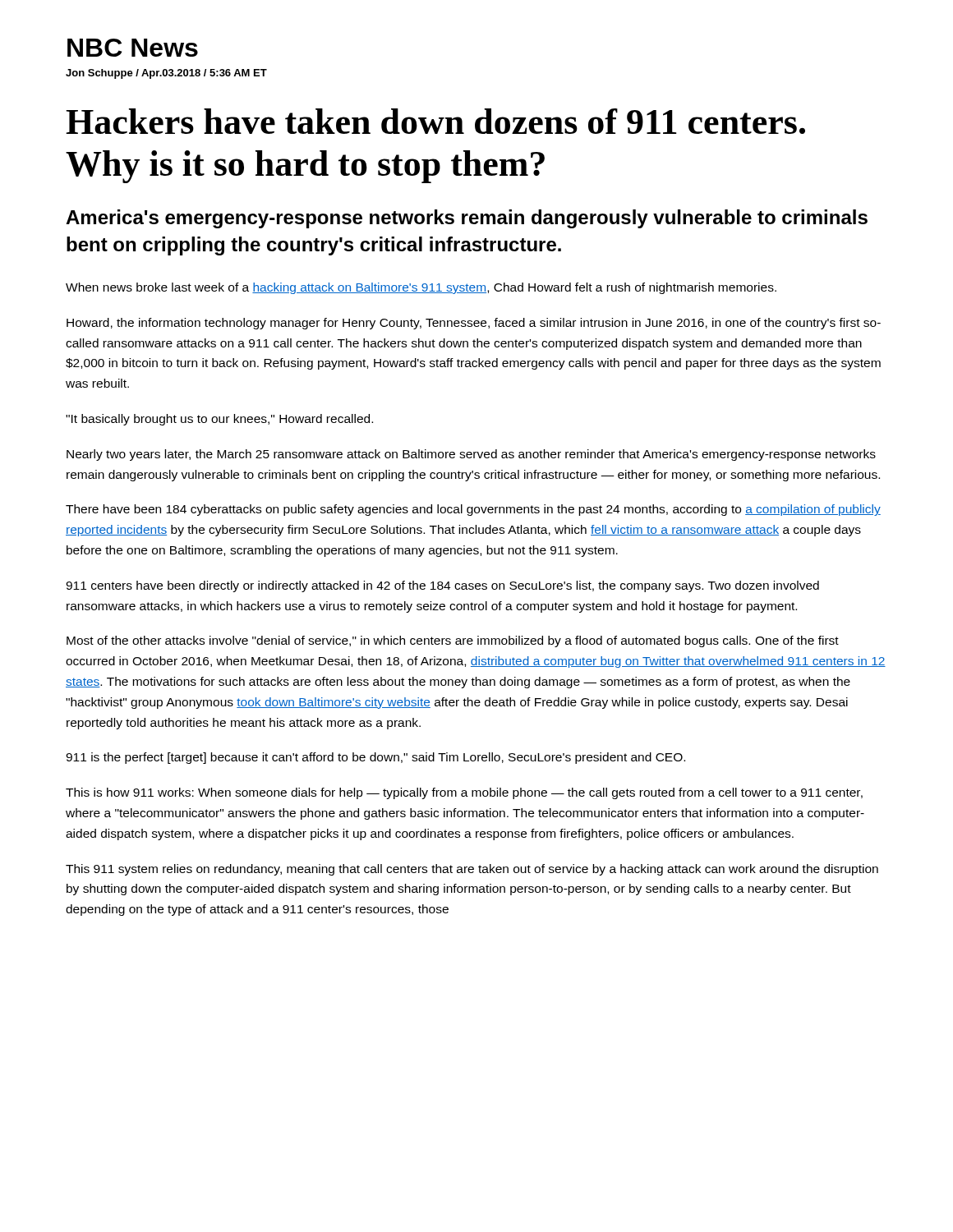The image size is (953, 1232).
Task: Navigate to the region starting "Most of the other attacks involve "denial"
Action: [x=475, y=681]
